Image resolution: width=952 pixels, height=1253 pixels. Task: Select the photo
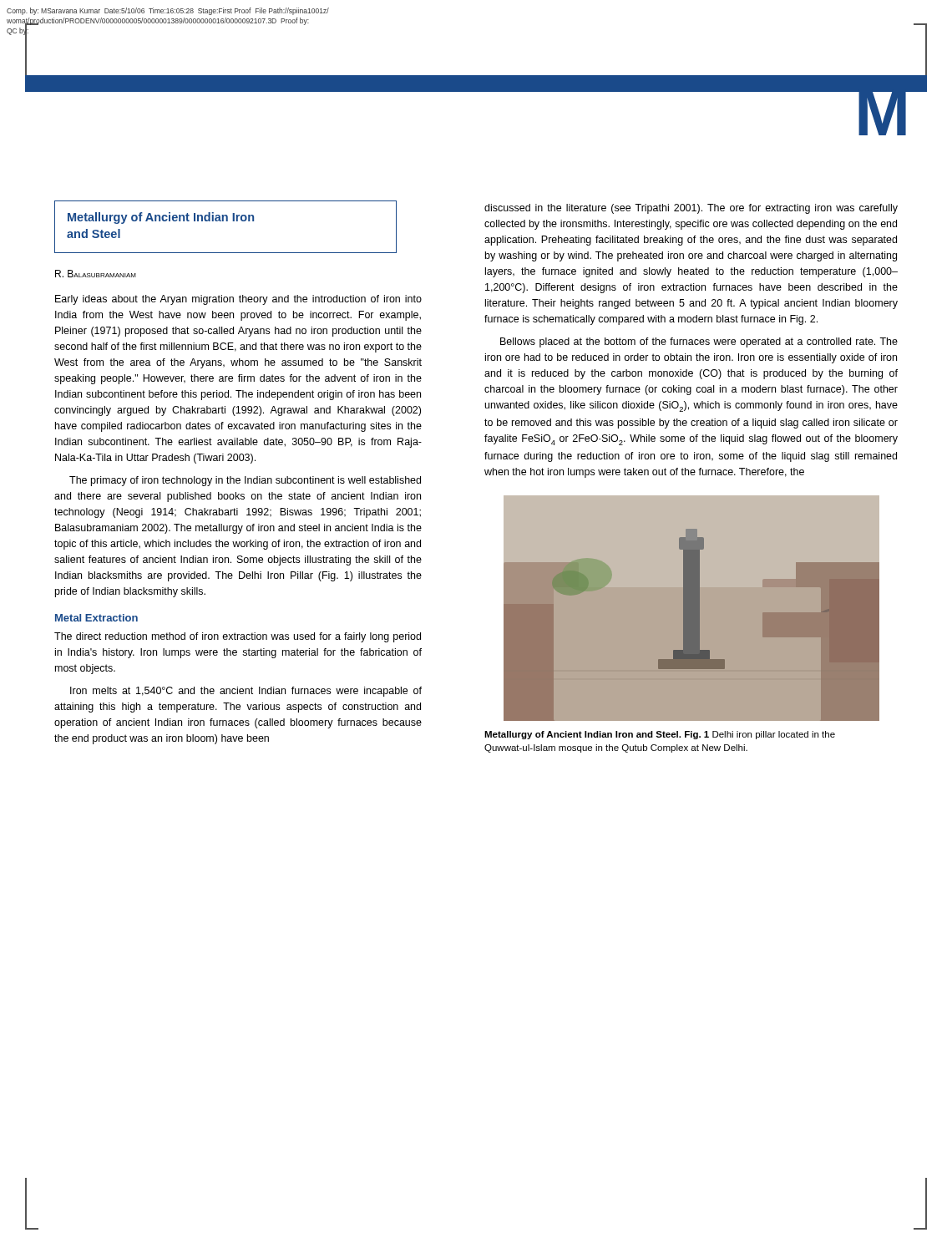click(x=691, y=608)
